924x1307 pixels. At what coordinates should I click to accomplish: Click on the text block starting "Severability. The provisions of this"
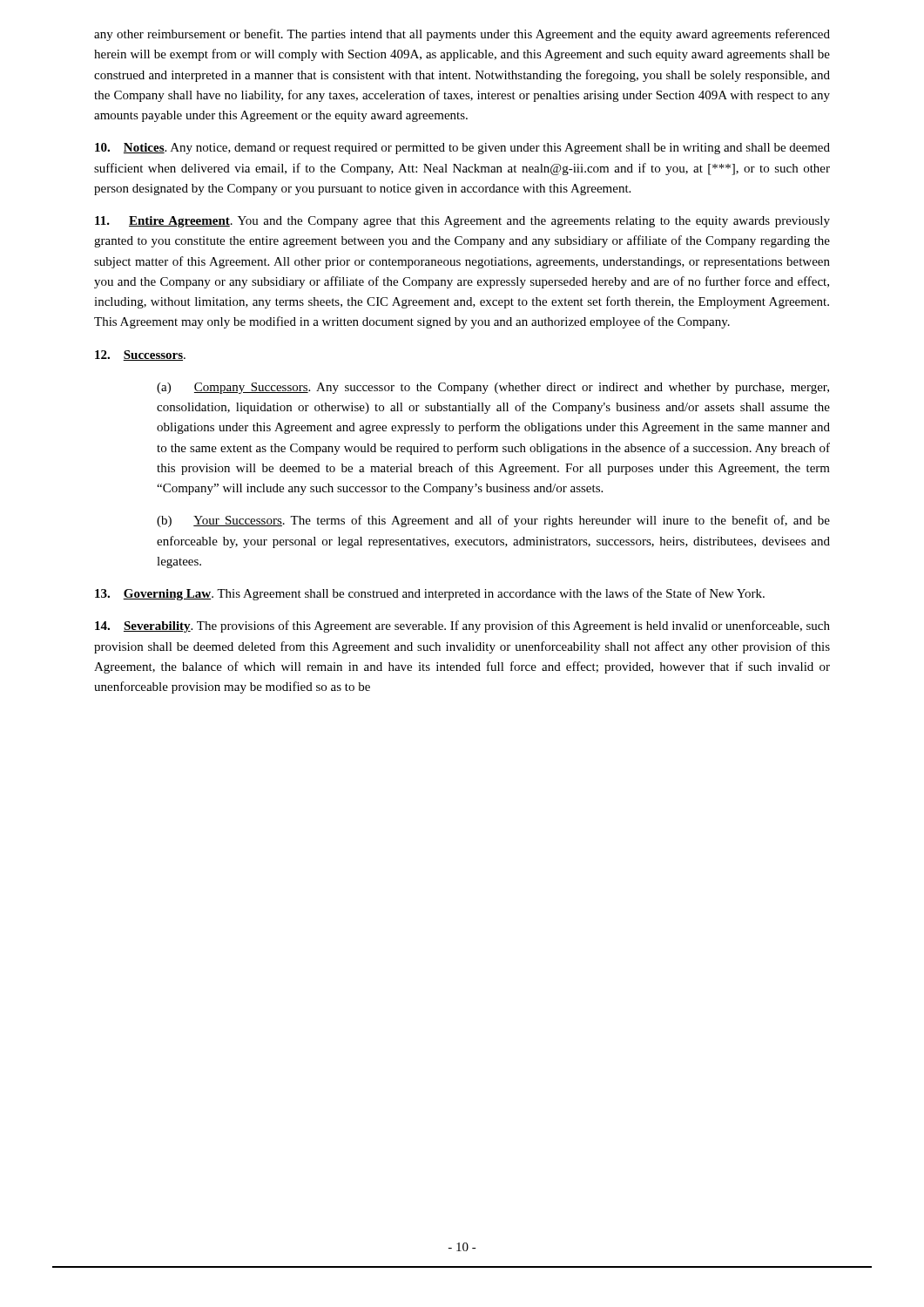(462, 657)
